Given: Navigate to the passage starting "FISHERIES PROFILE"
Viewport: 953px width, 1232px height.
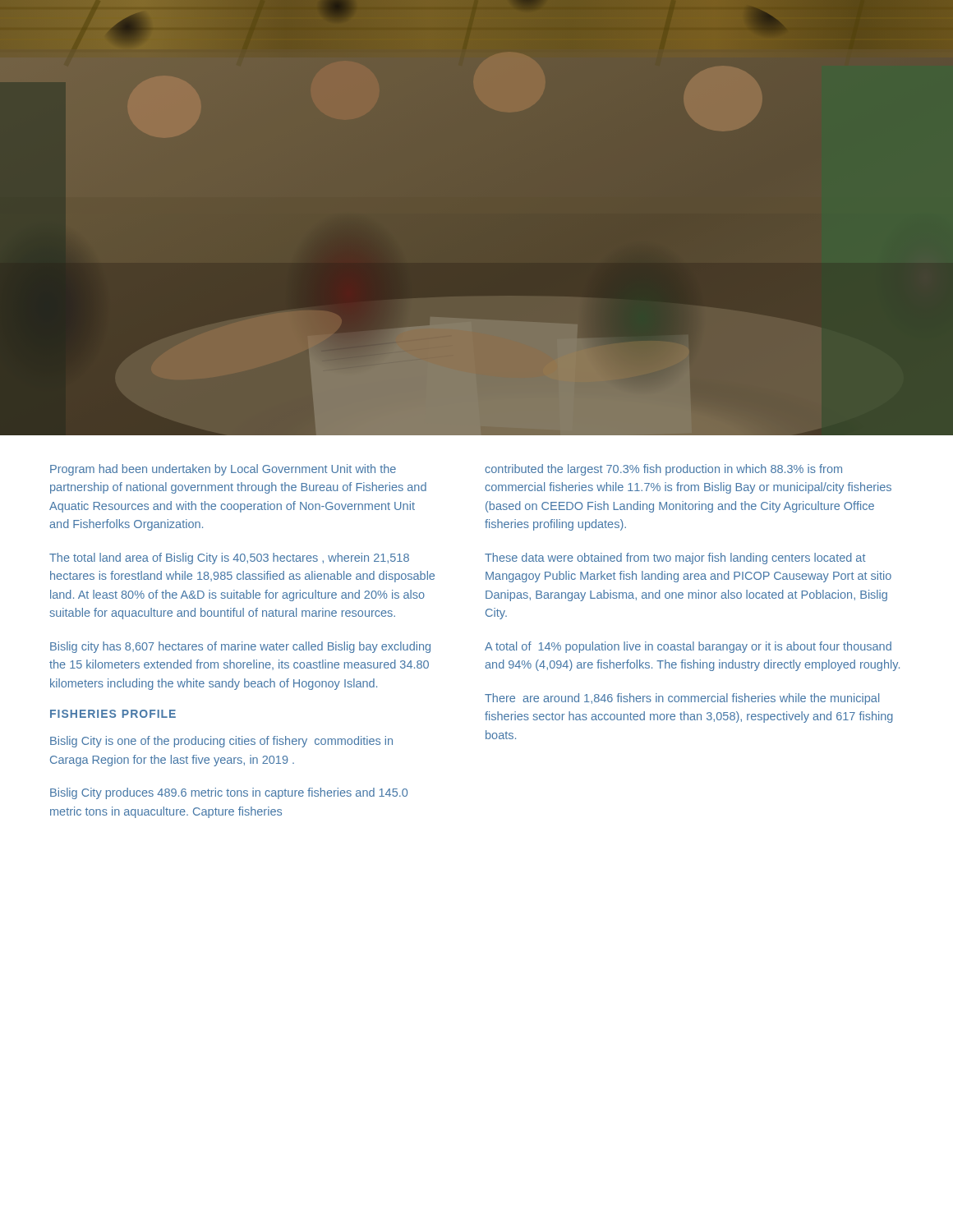Looking at the screenshot, I should [x=113, y=714].
